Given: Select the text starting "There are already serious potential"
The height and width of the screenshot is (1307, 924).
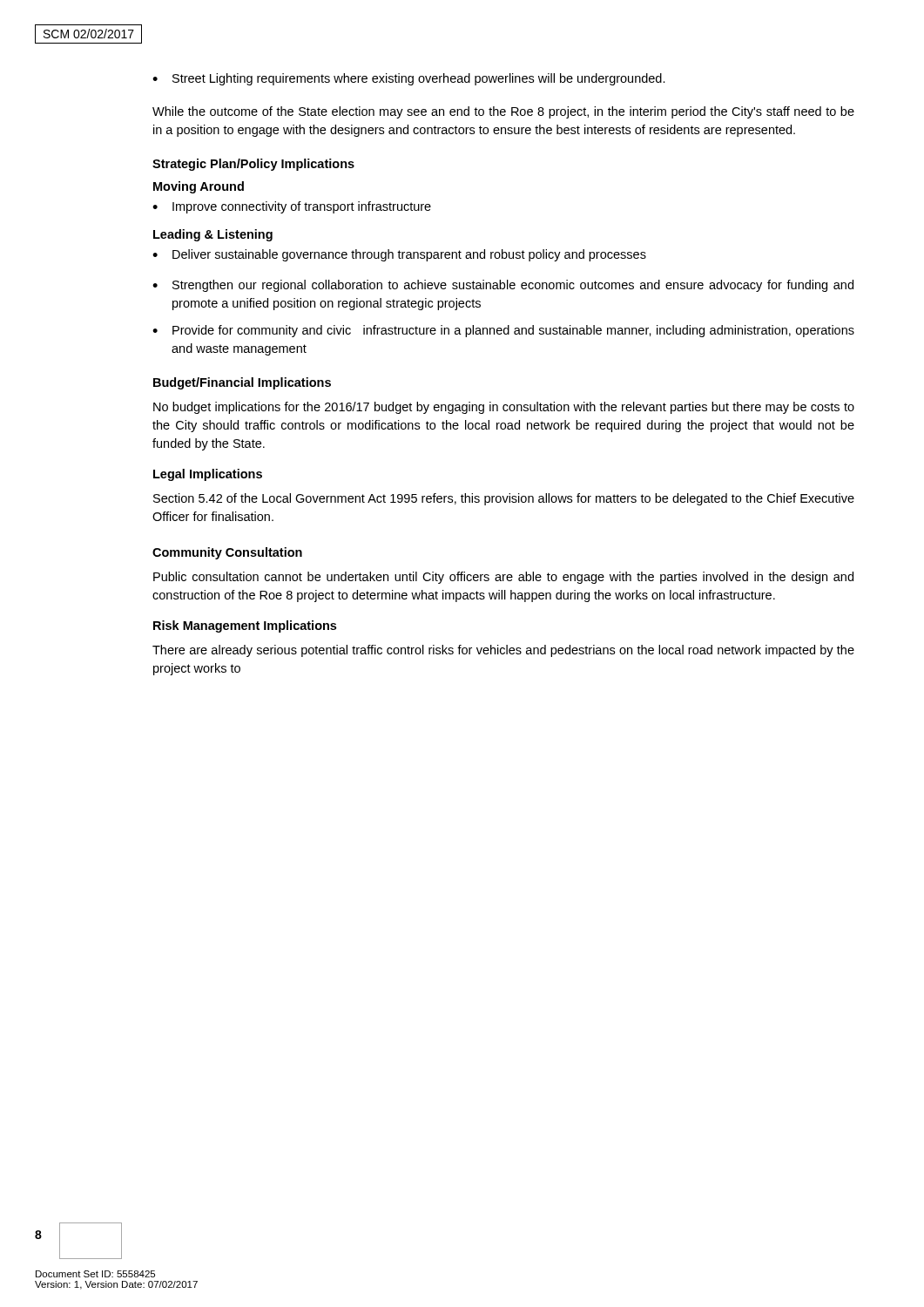Looking at the screenshot, I should pyautogui.click(x=503, y=659).
